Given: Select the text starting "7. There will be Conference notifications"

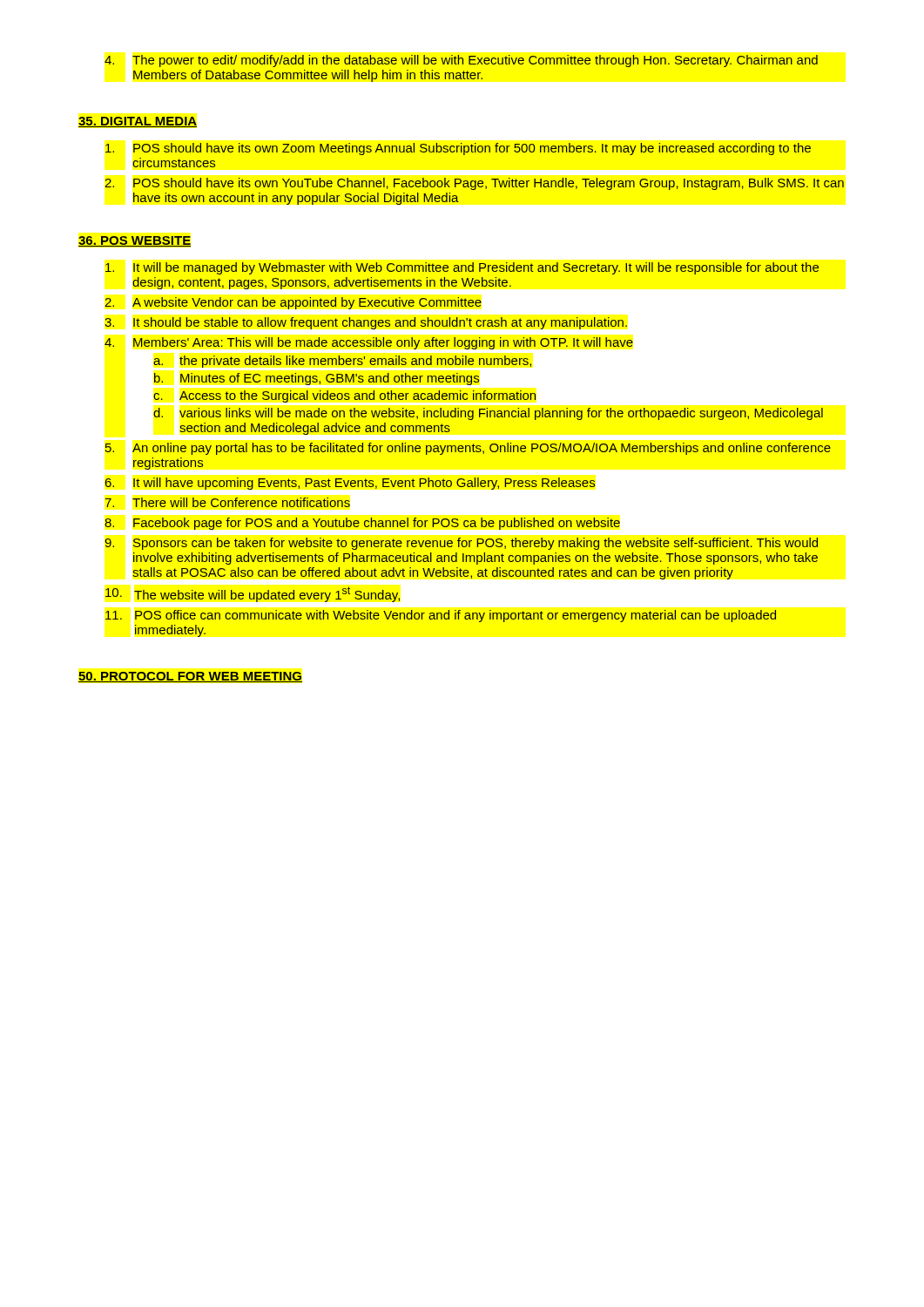Looking at the screenshot, I should tap(227, 502).
